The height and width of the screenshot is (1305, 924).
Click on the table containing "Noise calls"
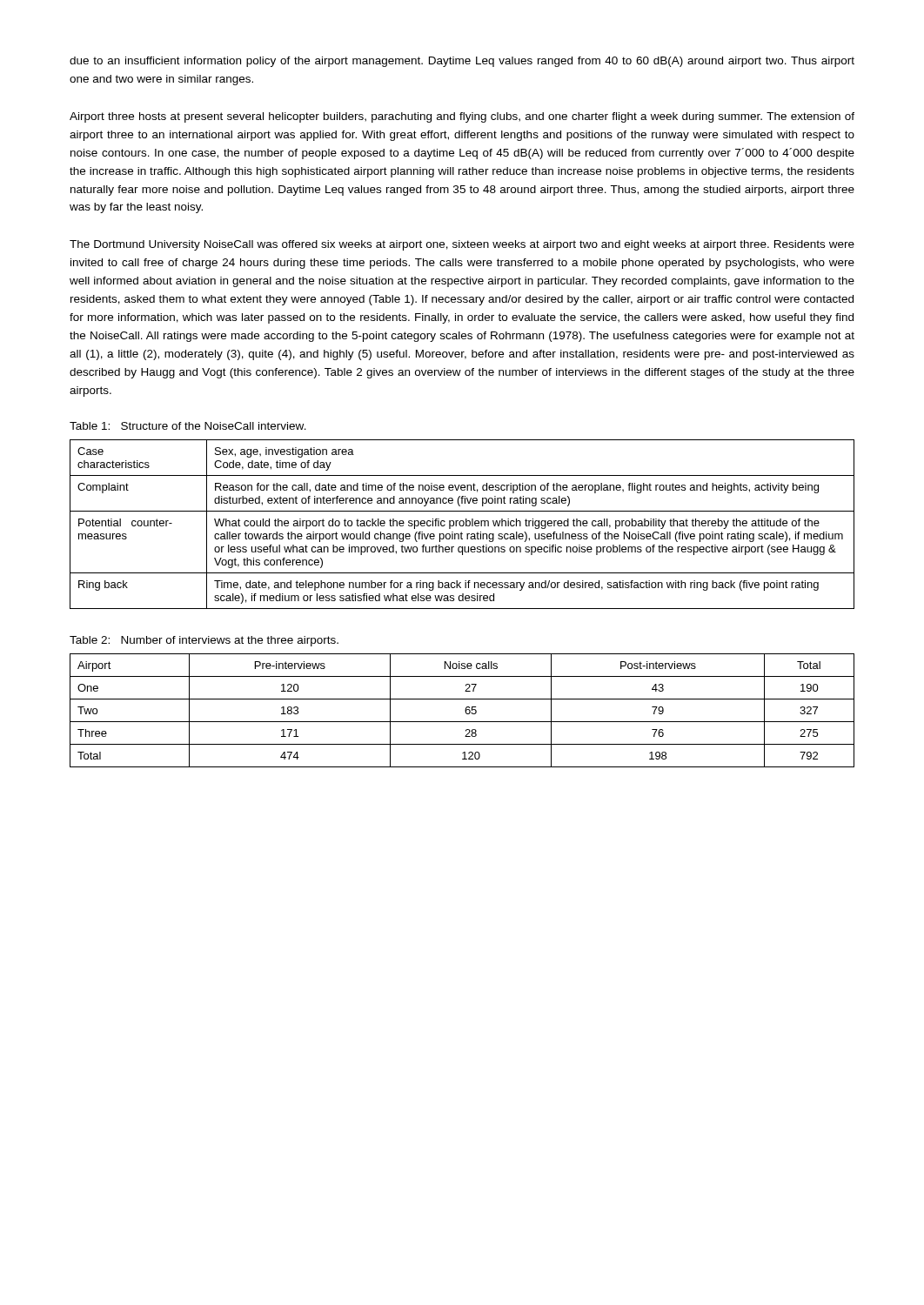pos(462,710)
